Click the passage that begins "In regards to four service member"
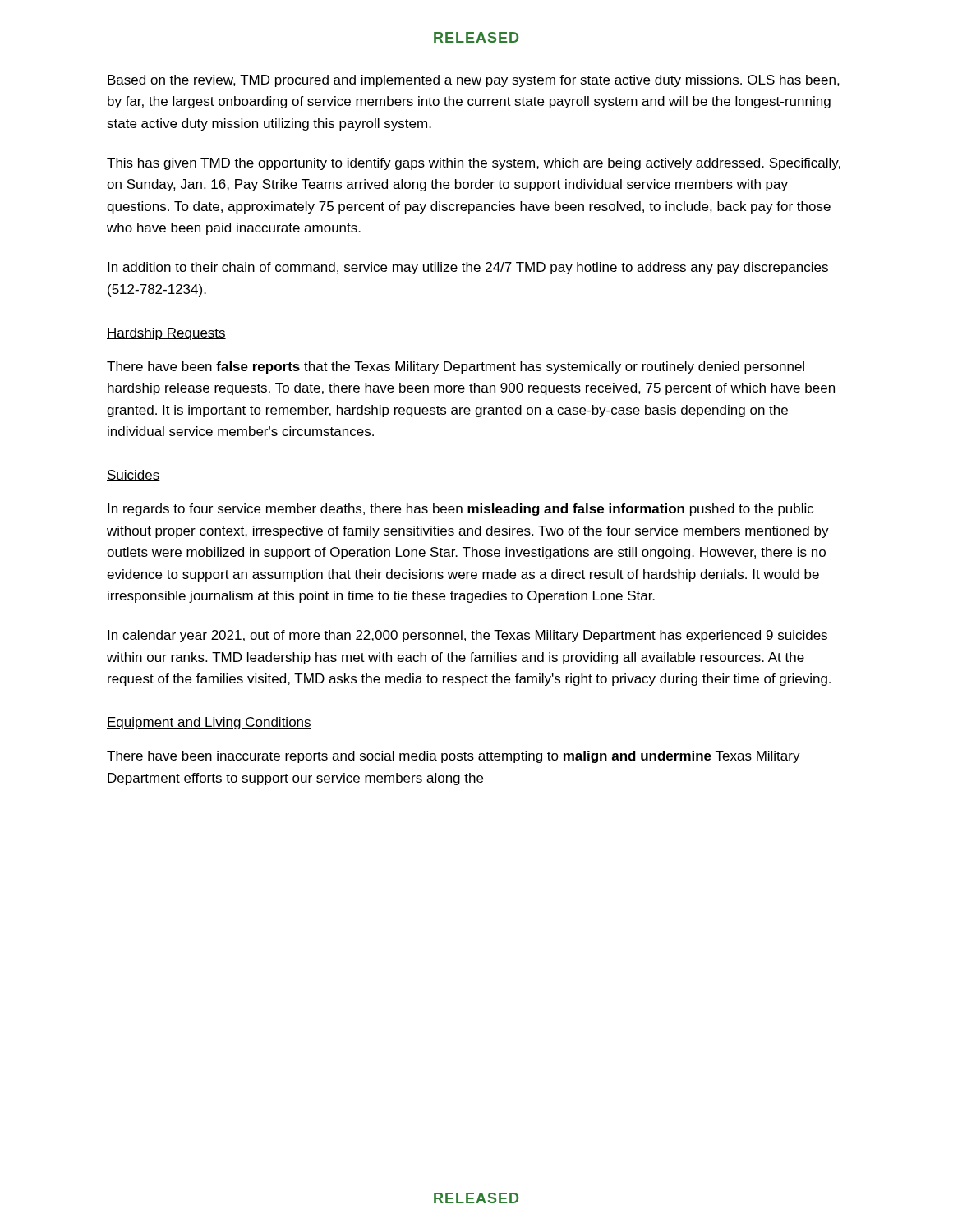 pos(468,552)
